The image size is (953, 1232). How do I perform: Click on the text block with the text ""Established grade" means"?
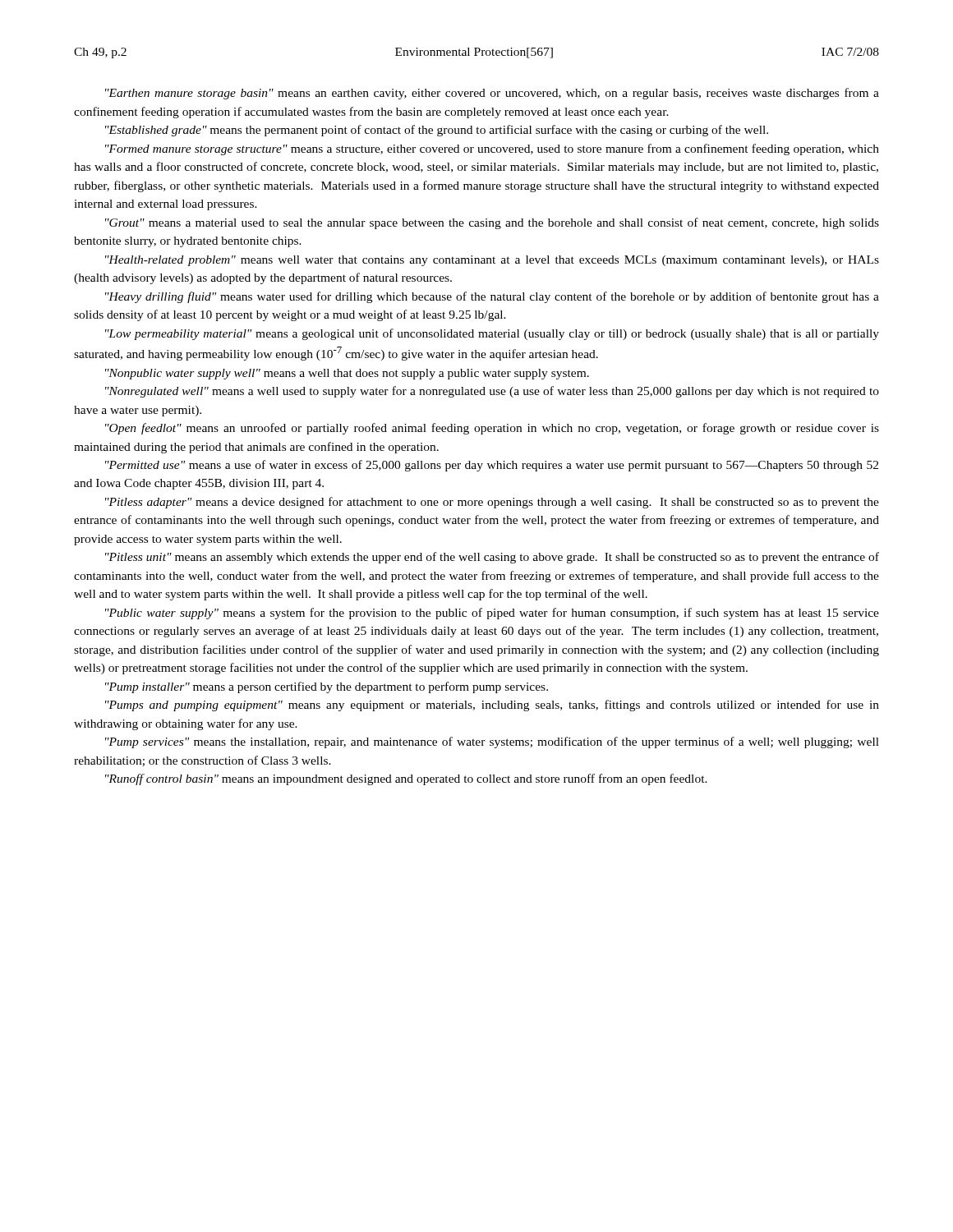click(x=436, y=130)
